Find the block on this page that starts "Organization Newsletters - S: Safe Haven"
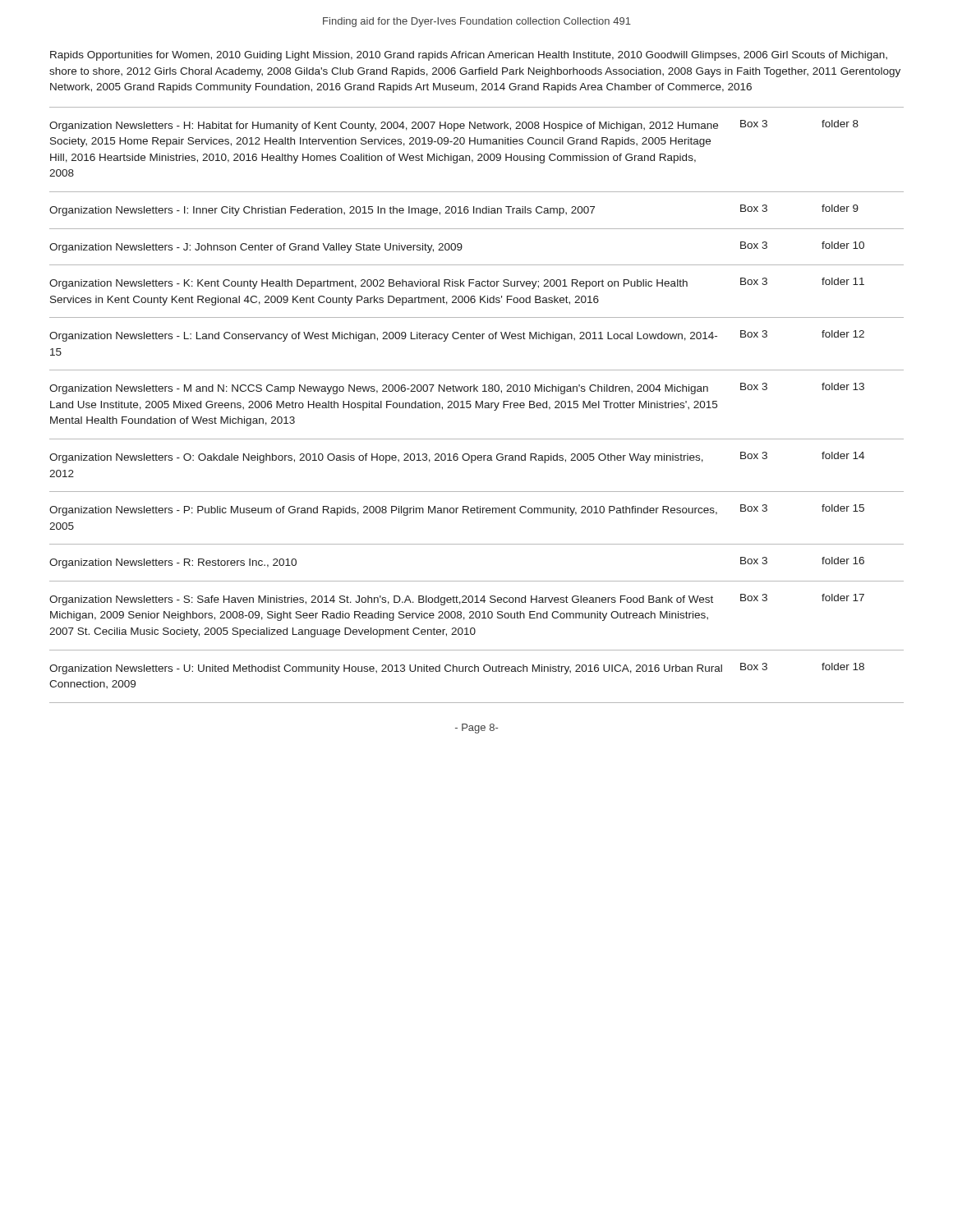This screenshot has width=953, height=1232. (476, 615)
